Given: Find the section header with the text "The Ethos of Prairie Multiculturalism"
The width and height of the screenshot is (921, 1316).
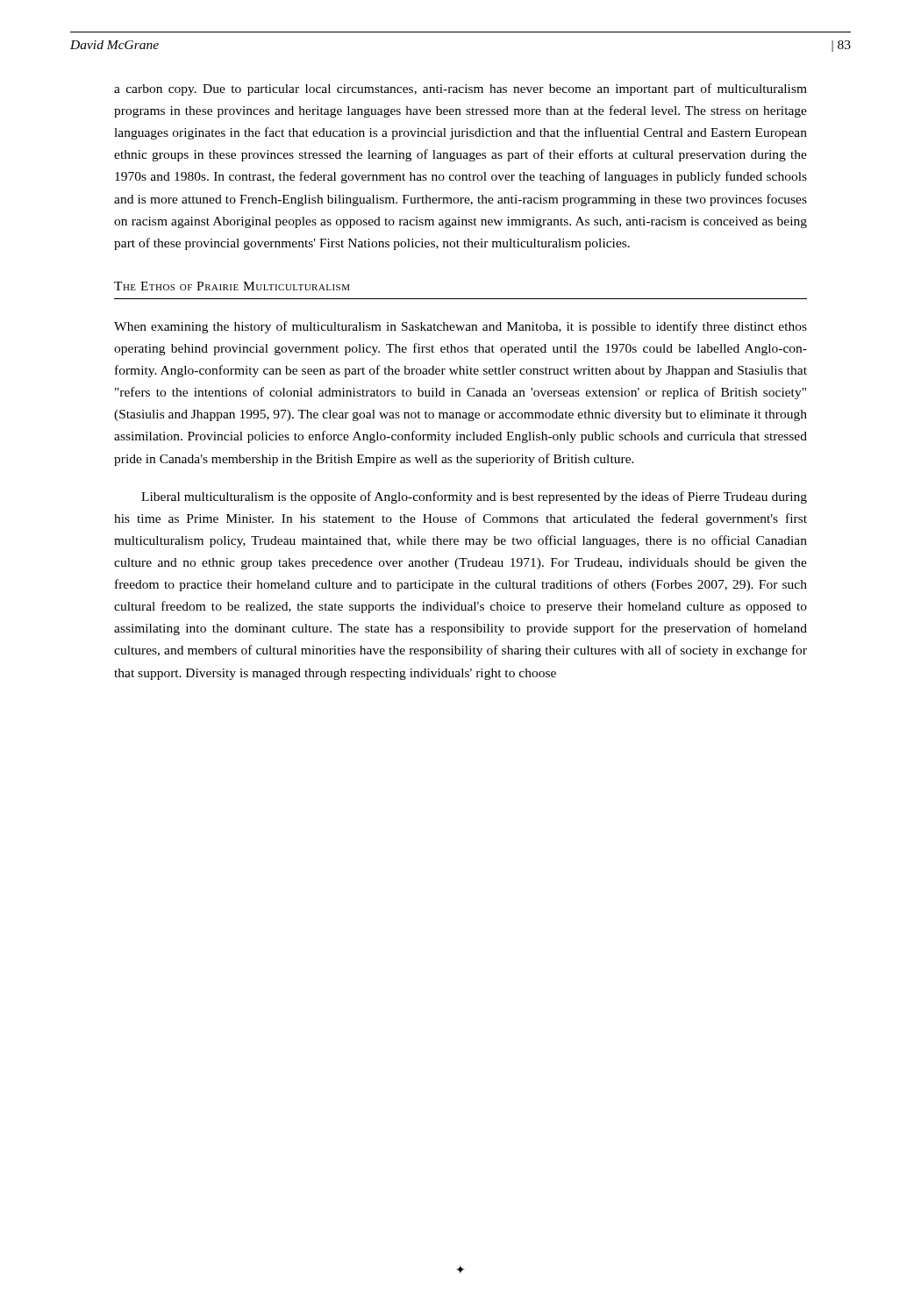Looking at the screenshot, I should click(232, 285).
